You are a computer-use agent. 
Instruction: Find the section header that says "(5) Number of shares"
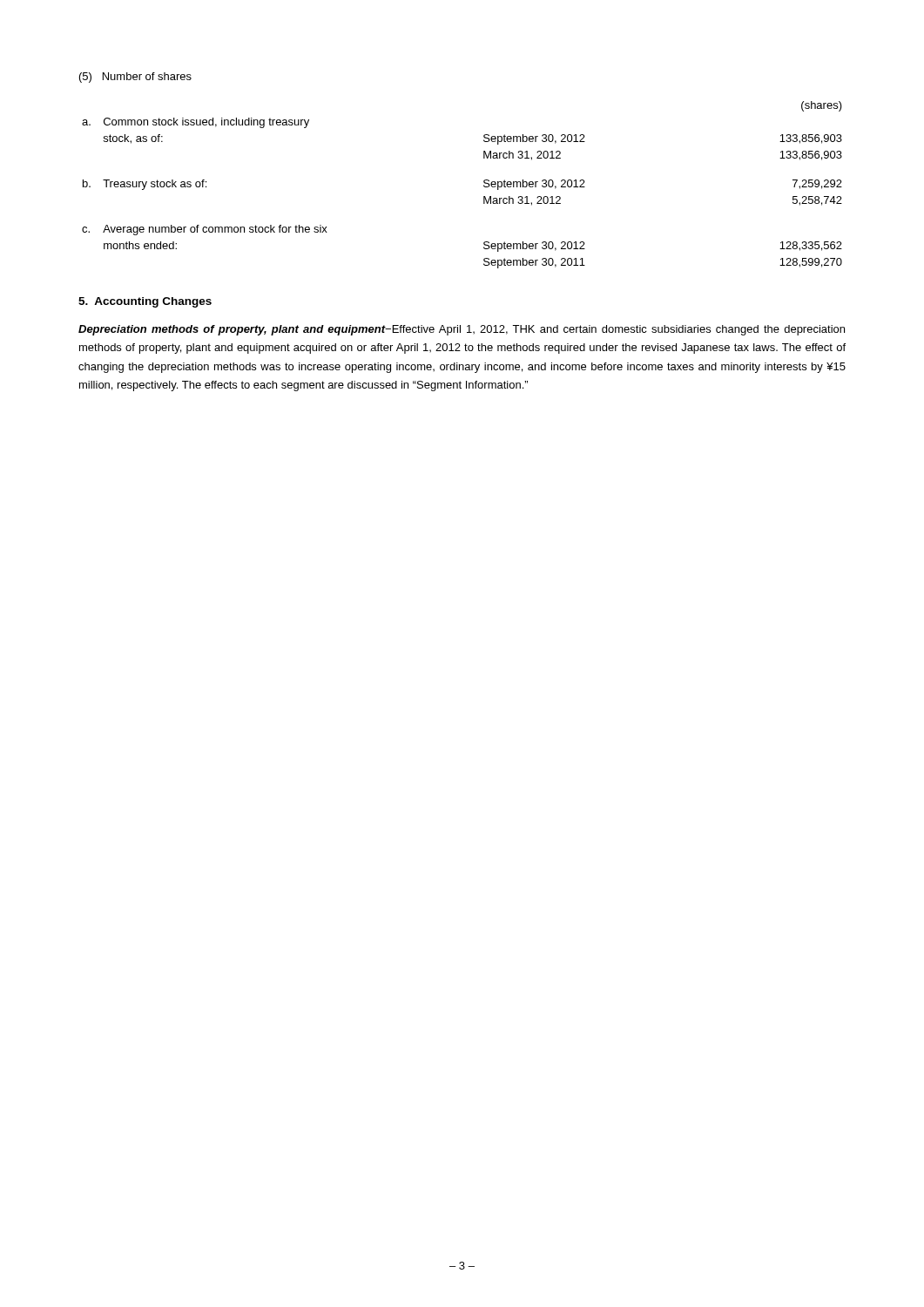(x=135, y=76)
